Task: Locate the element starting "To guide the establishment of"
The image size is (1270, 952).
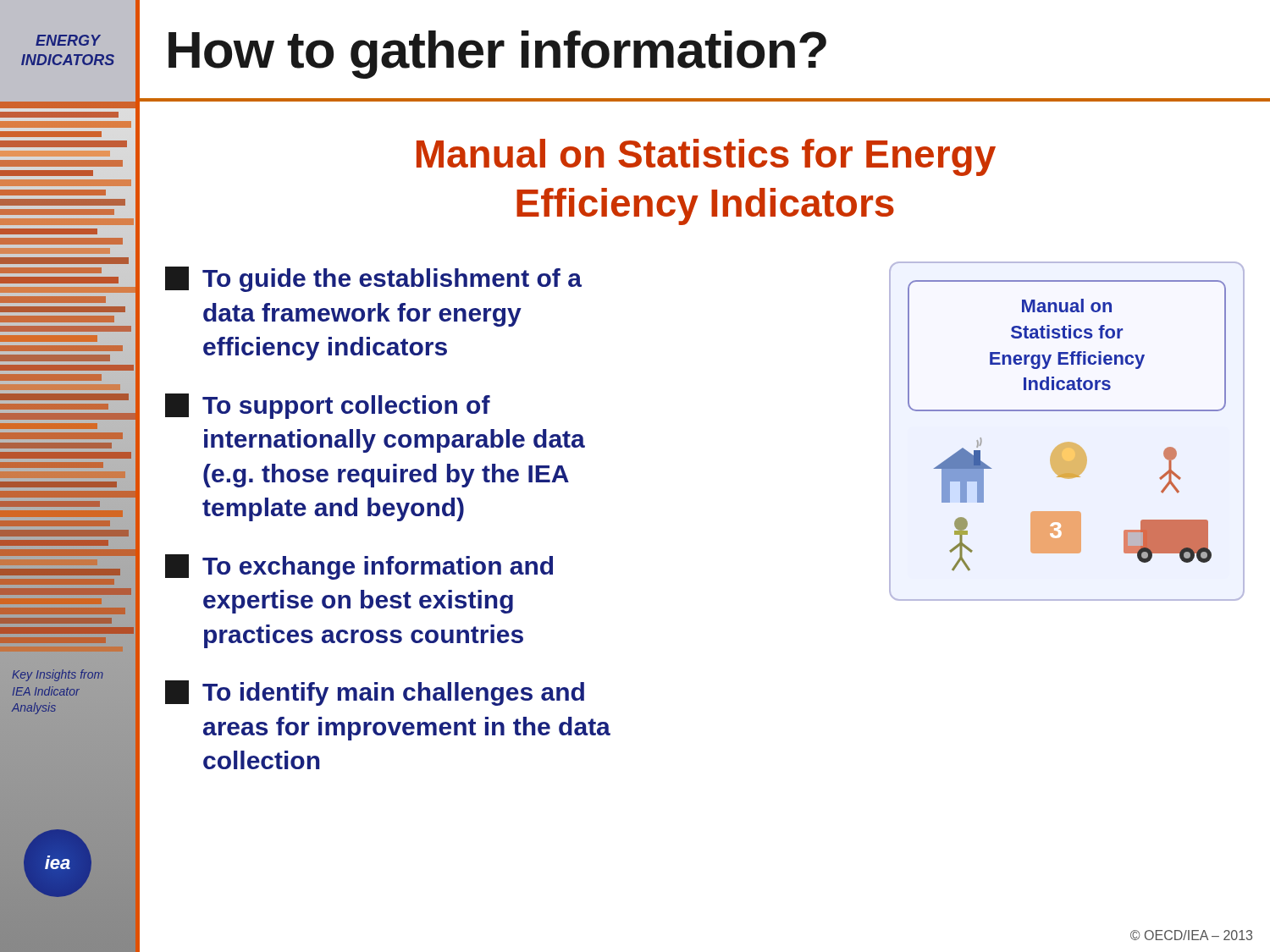Action: click(x=373, y=313)
